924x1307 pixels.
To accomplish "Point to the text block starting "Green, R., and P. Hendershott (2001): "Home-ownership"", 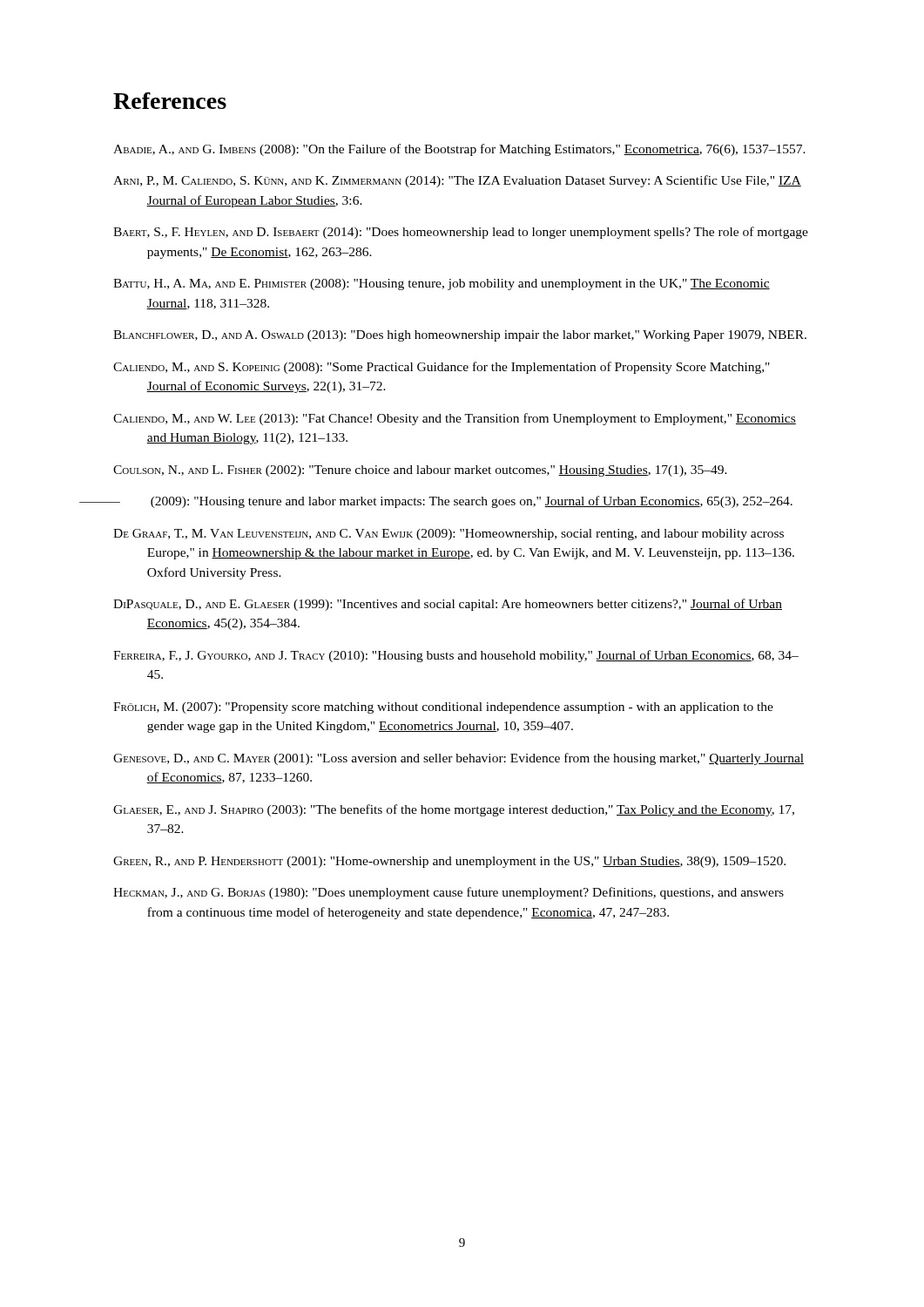I will click(450, 860).
